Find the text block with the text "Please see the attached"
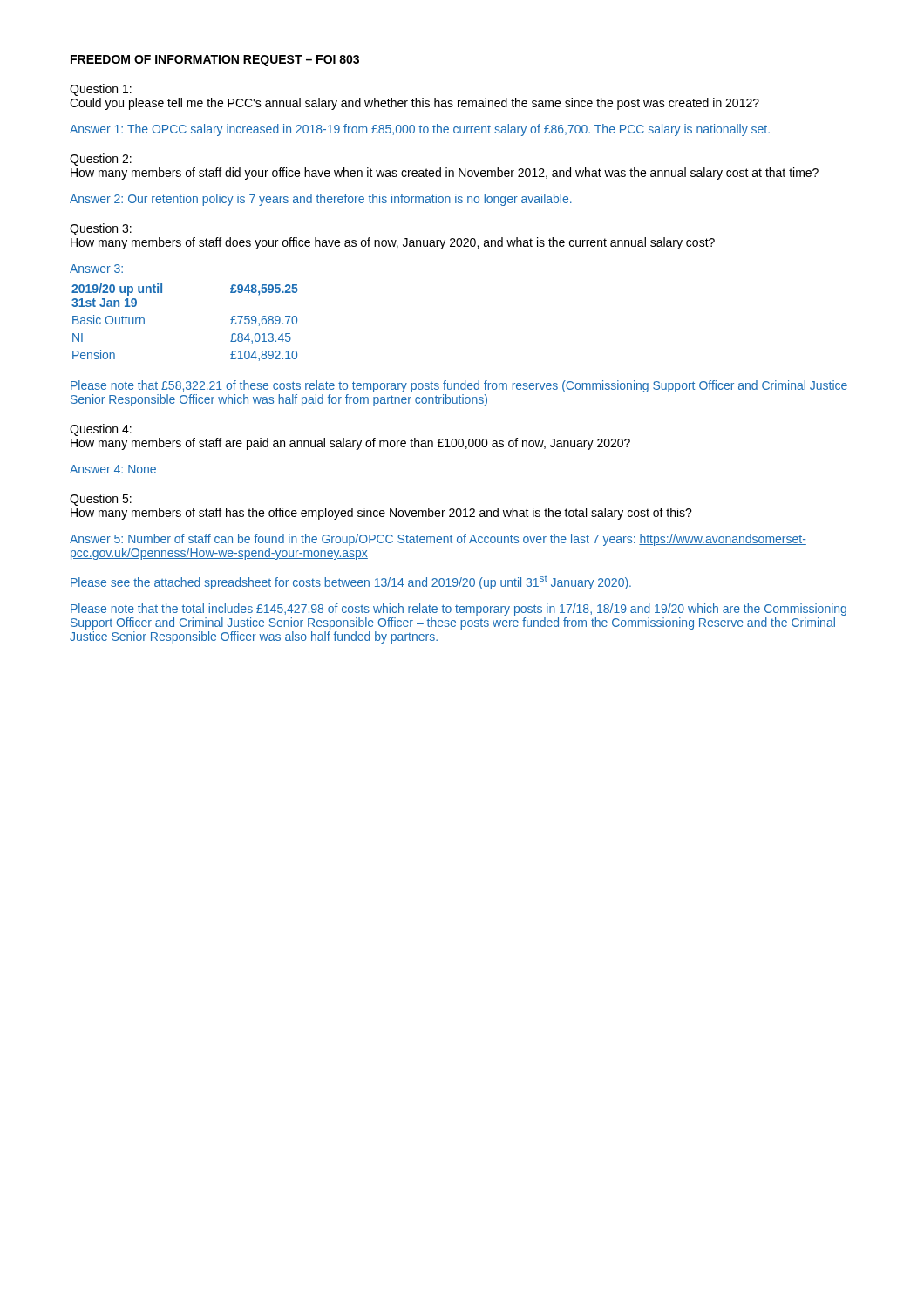924x1308 pixels. (462, 581)
